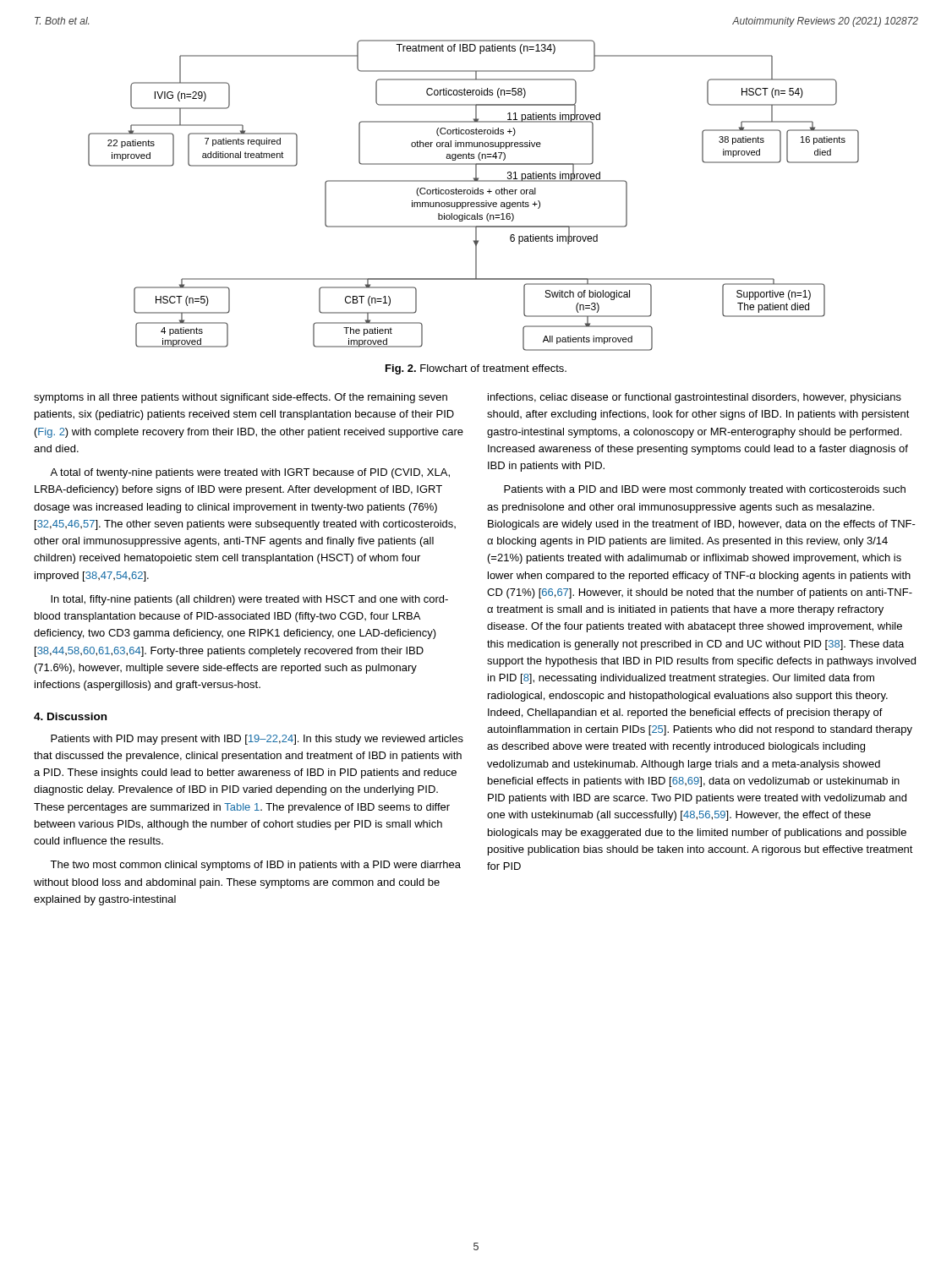This screenshot has height=1268, width=952.
Task: Find the section header with the text "4. Discussion"
Action: point(71,716)
